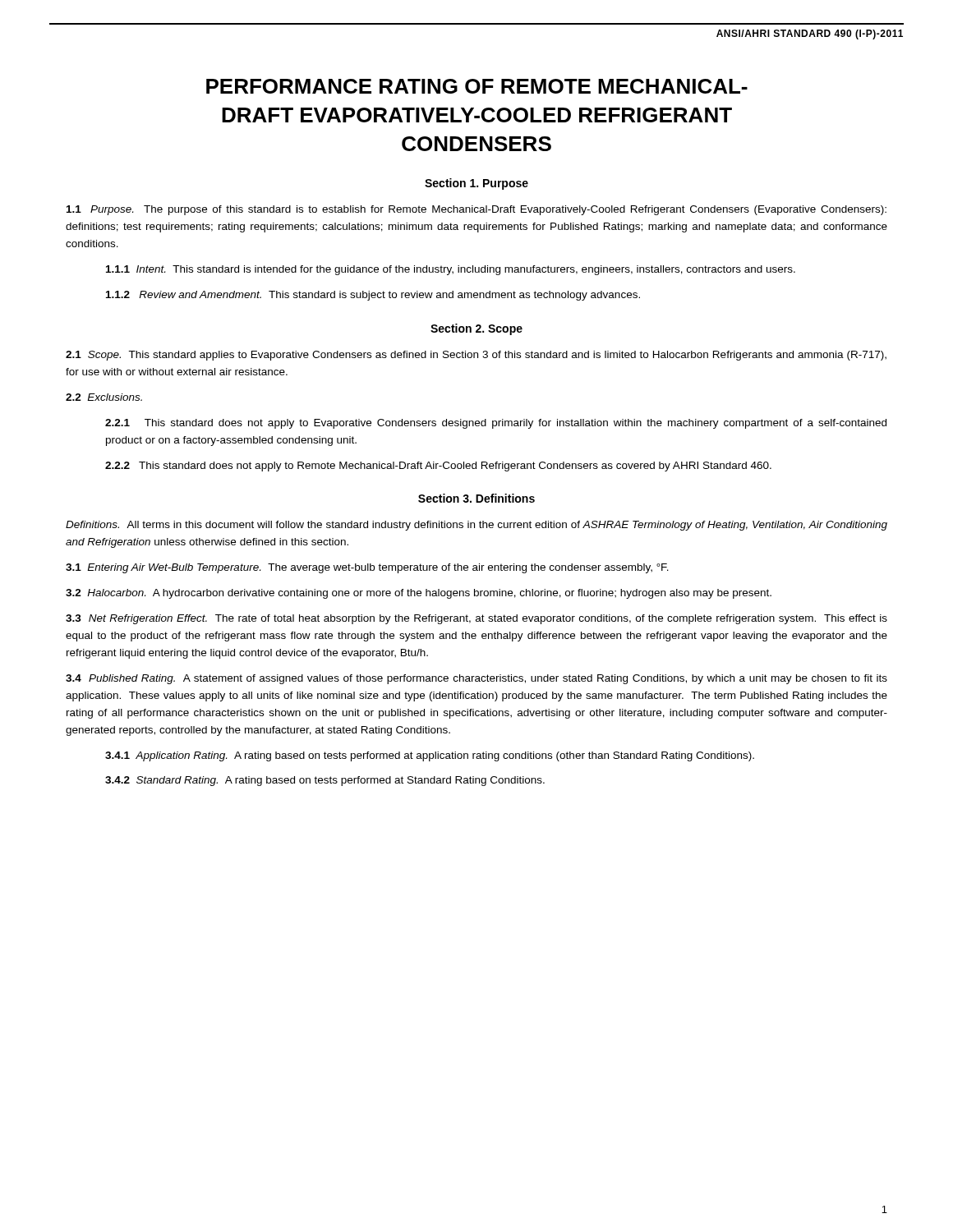Locate the text block starting "Section 3. Definitions"

pyautogui.click(x=476, y=499)
